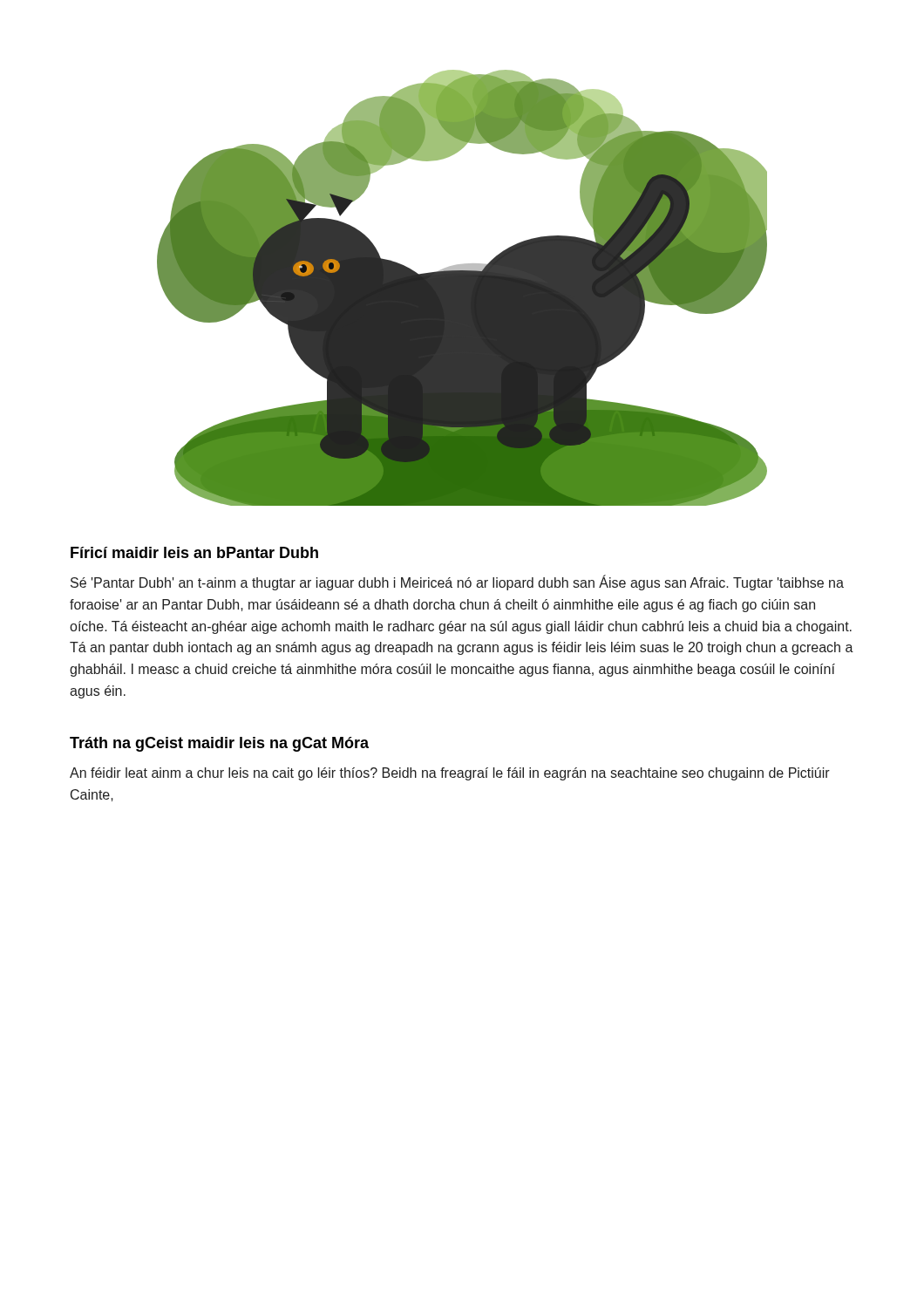Click on the region starting "Tráth na gCeist"
The height and width of the screenshot is (1308, 924).
point(219,743)
